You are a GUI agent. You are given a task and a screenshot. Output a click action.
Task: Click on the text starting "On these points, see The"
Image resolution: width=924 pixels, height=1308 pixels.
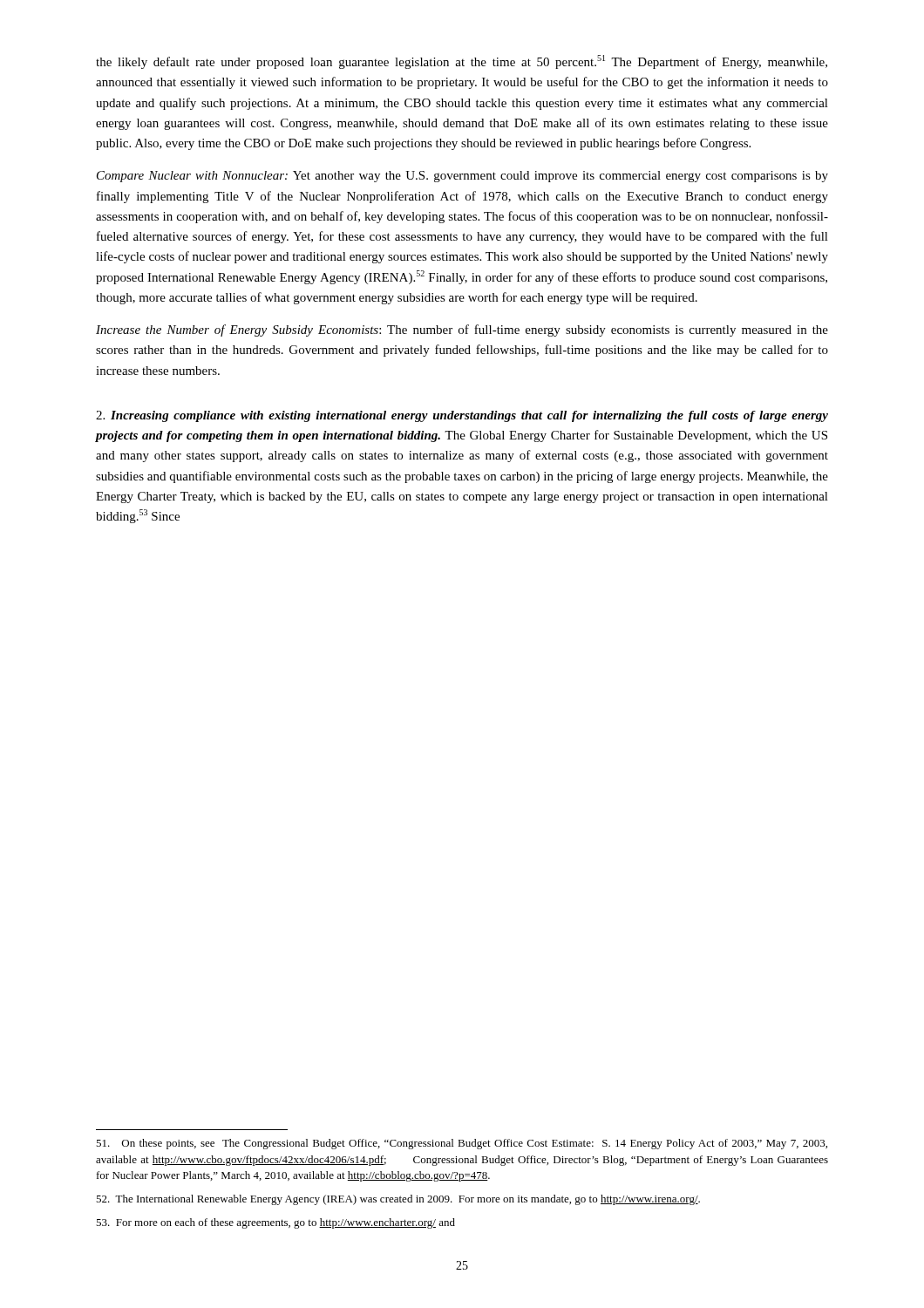click(x=462, y=1160)
